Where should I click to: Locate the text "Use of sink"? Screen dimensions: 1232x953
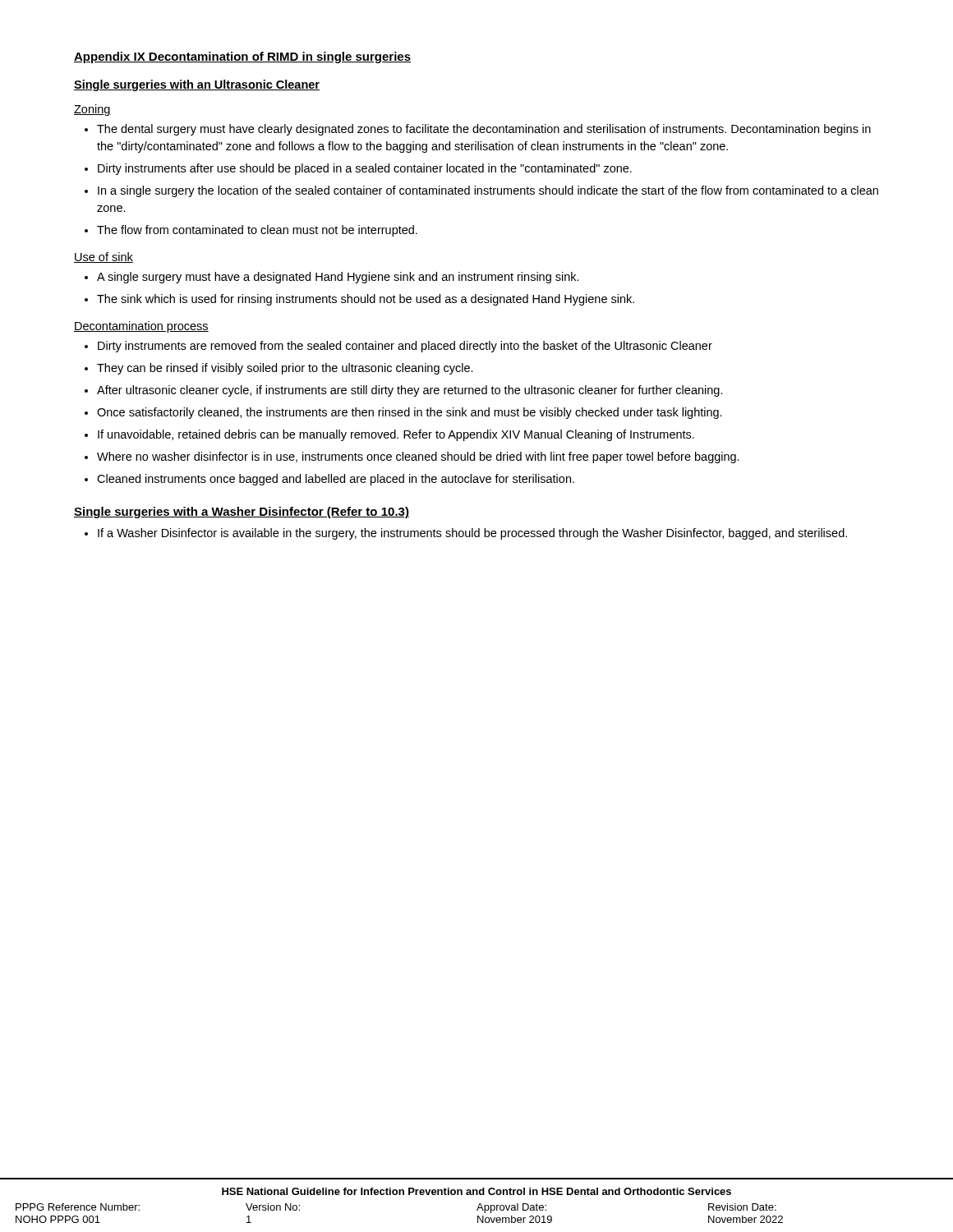103,257
